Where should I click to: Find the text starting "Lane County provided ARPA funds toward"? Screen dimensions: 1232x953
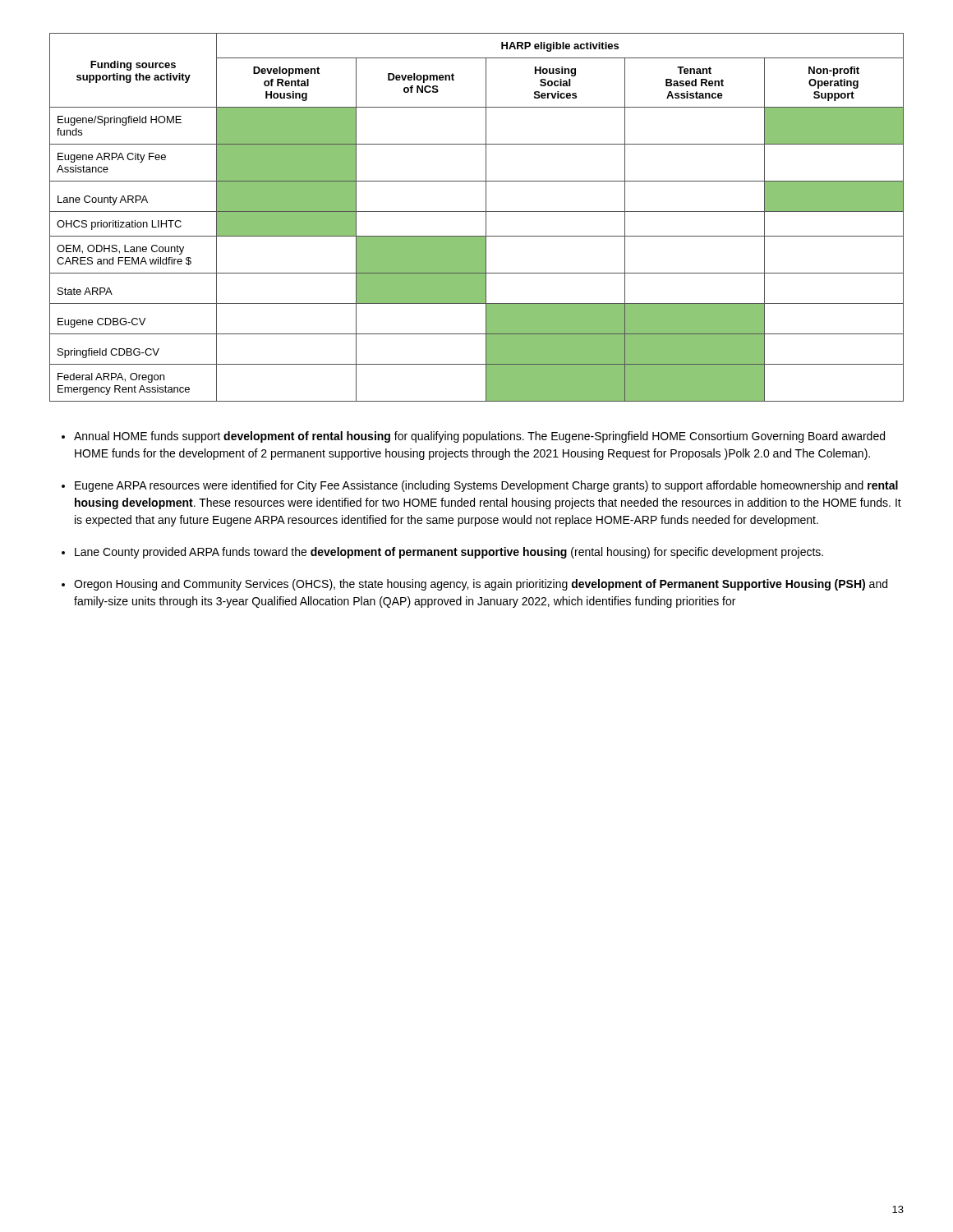[449, 552]
